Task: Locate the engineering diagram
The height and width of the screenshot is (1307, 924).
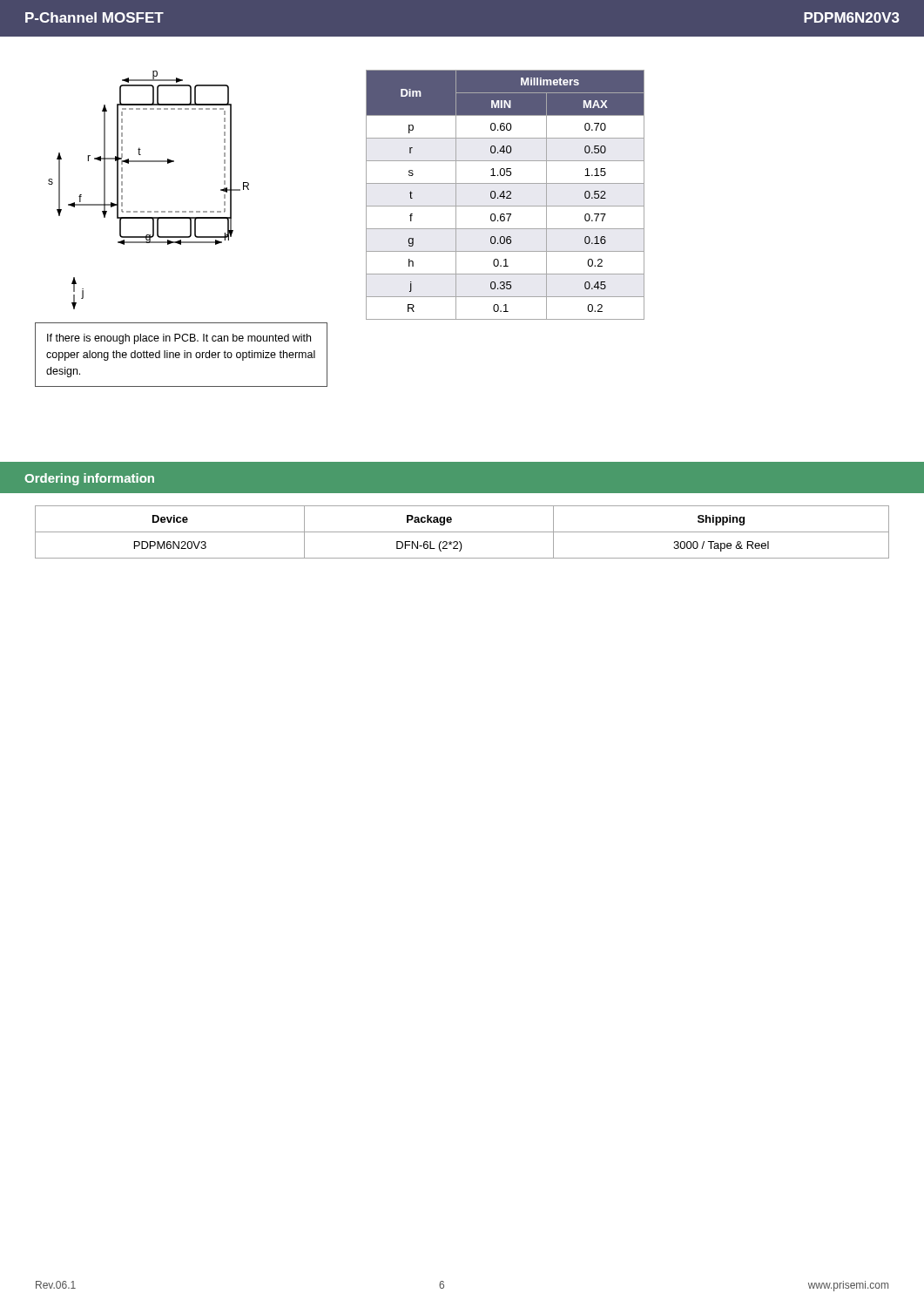Action: pos(179,189)
